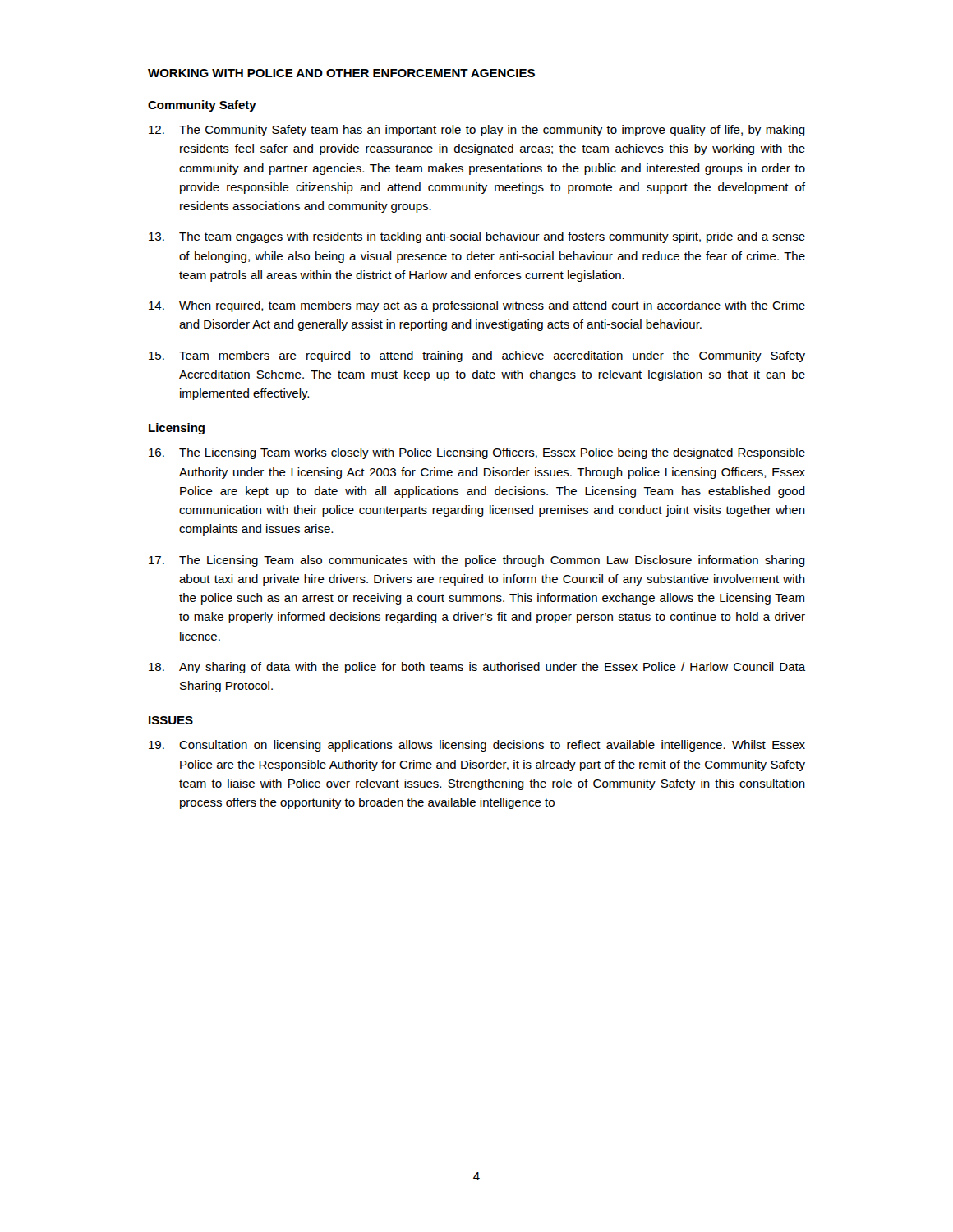953x1232 pixels.
Task: Navigate to the text block starting "14. When required, team members"
Action: tap(476, 315)
